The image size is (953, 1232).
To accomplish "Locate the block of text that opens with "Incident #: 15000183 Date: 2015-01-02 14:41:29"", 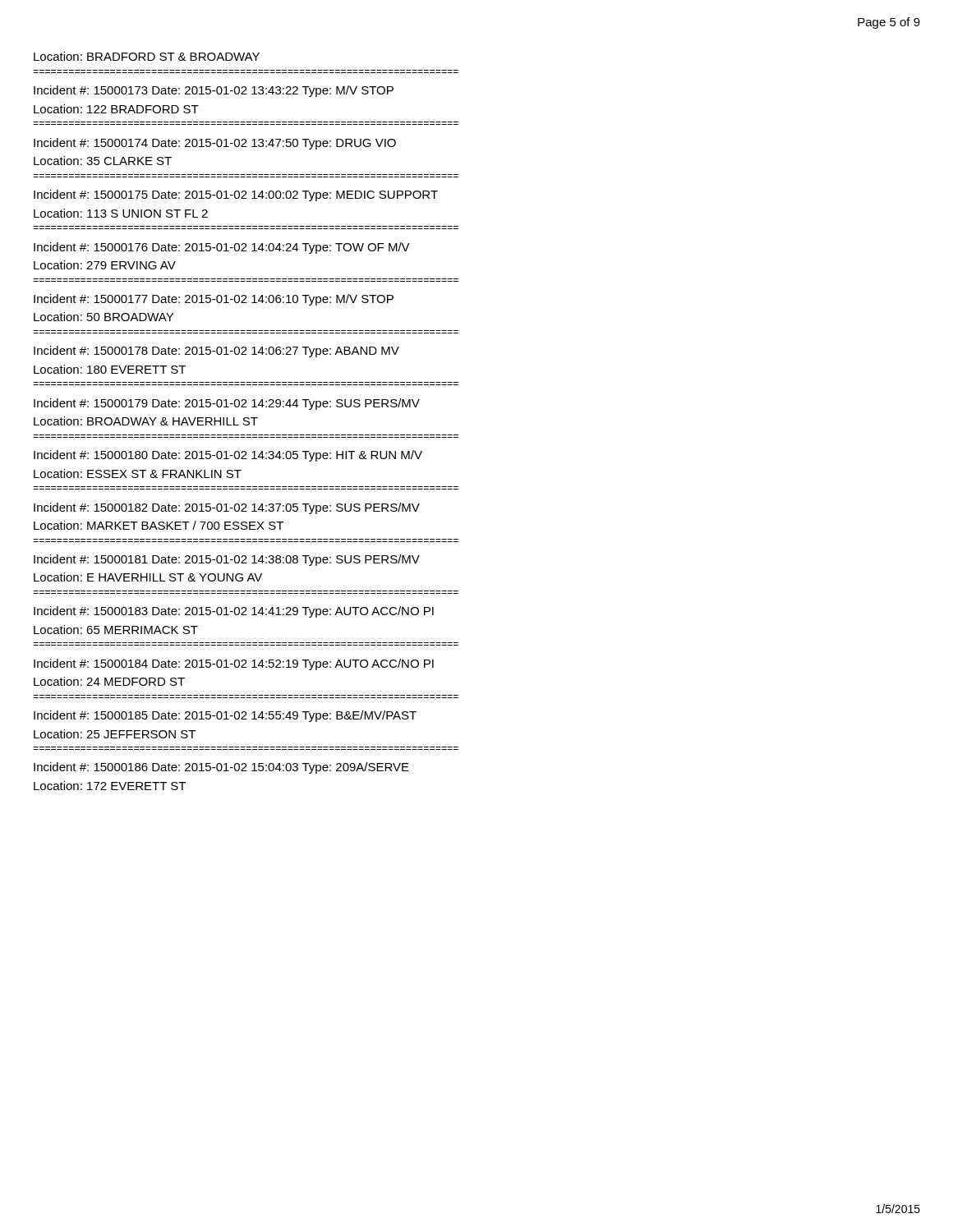I will 234,612.
